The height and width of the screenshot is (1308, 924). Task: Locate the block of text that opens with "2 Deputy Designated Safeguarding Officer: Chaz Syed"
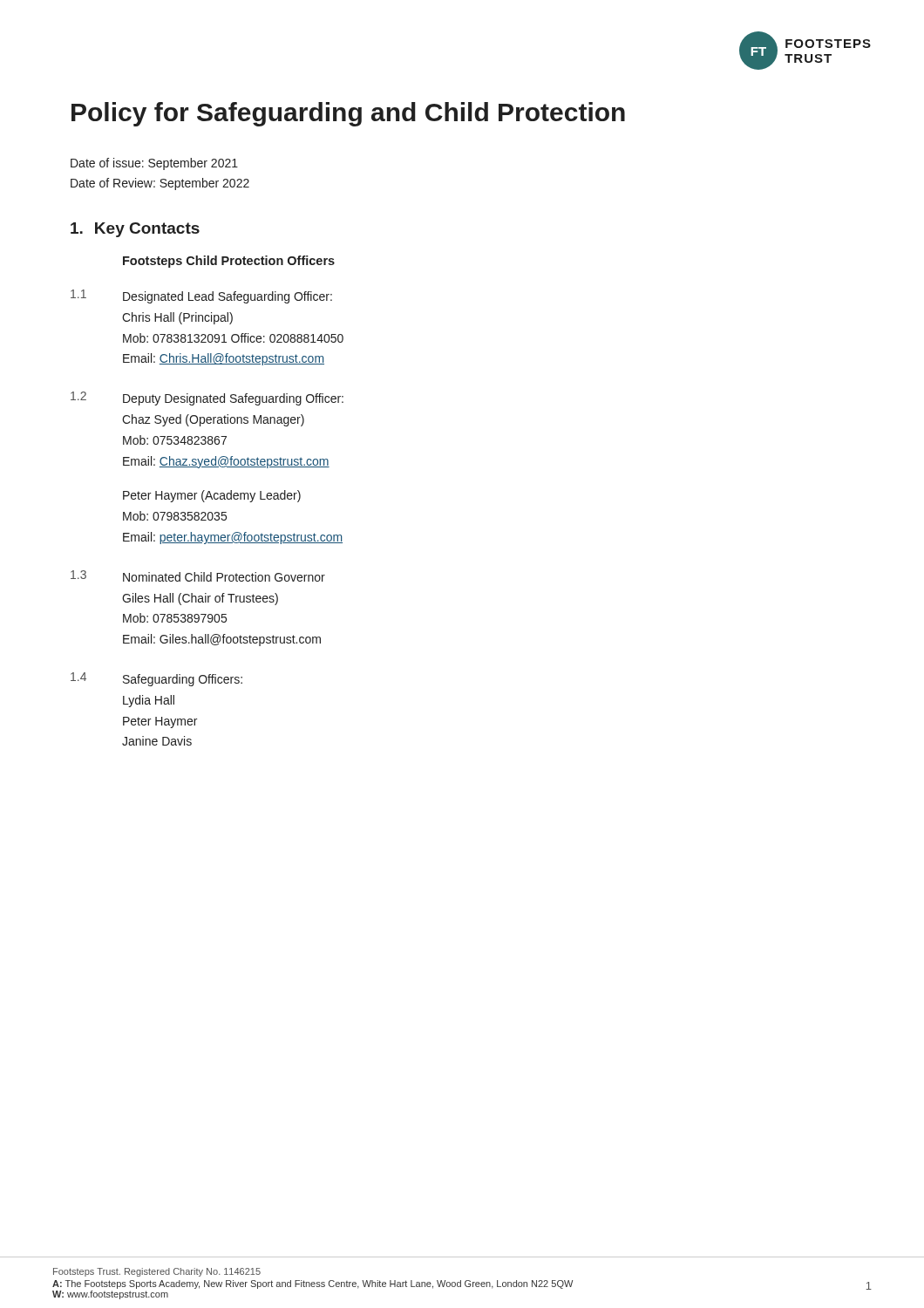(207, 399)
